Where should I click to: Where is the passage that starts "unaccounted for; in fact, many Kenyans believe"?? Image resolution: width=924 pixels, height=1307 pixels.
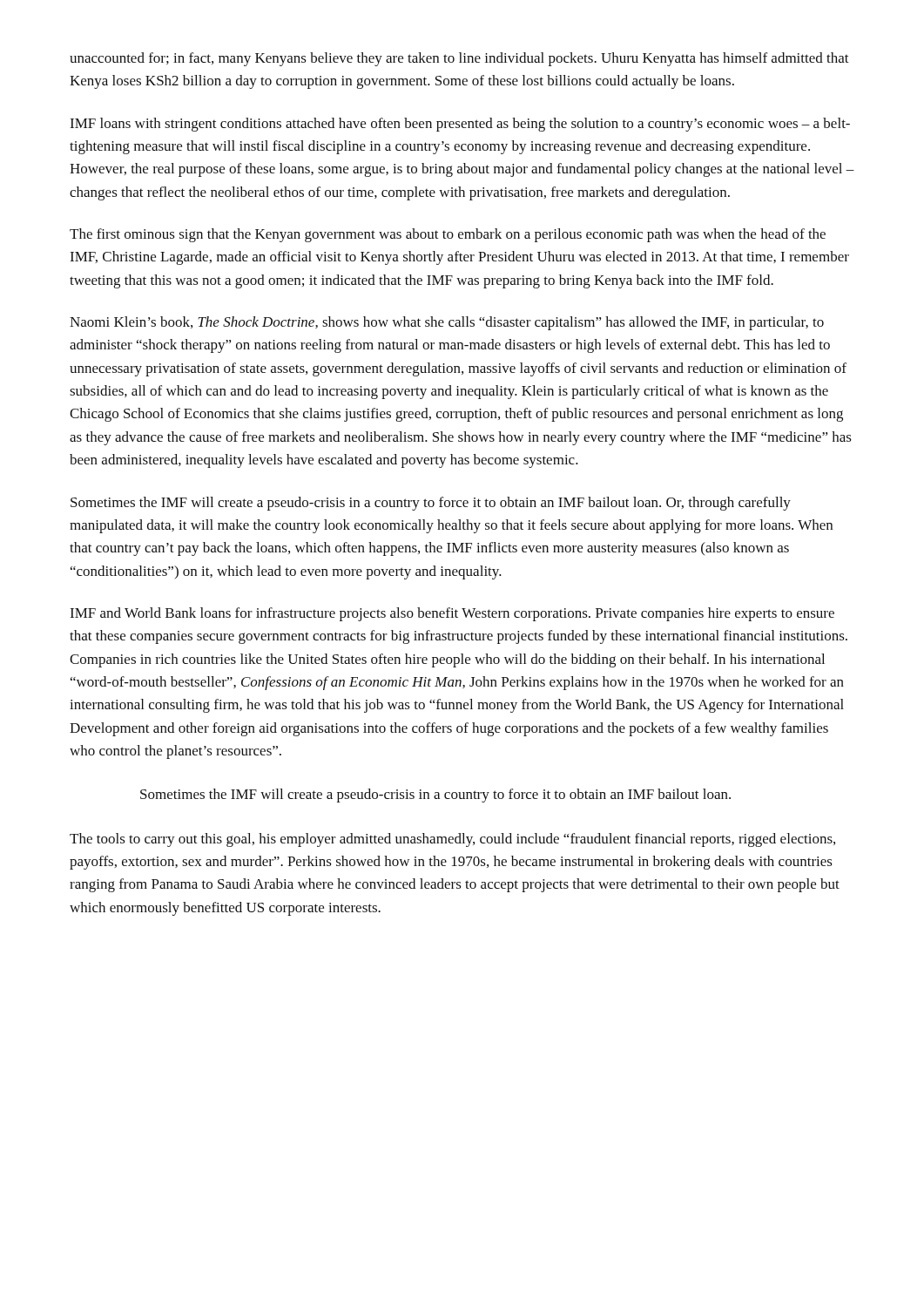coord(459,69)
